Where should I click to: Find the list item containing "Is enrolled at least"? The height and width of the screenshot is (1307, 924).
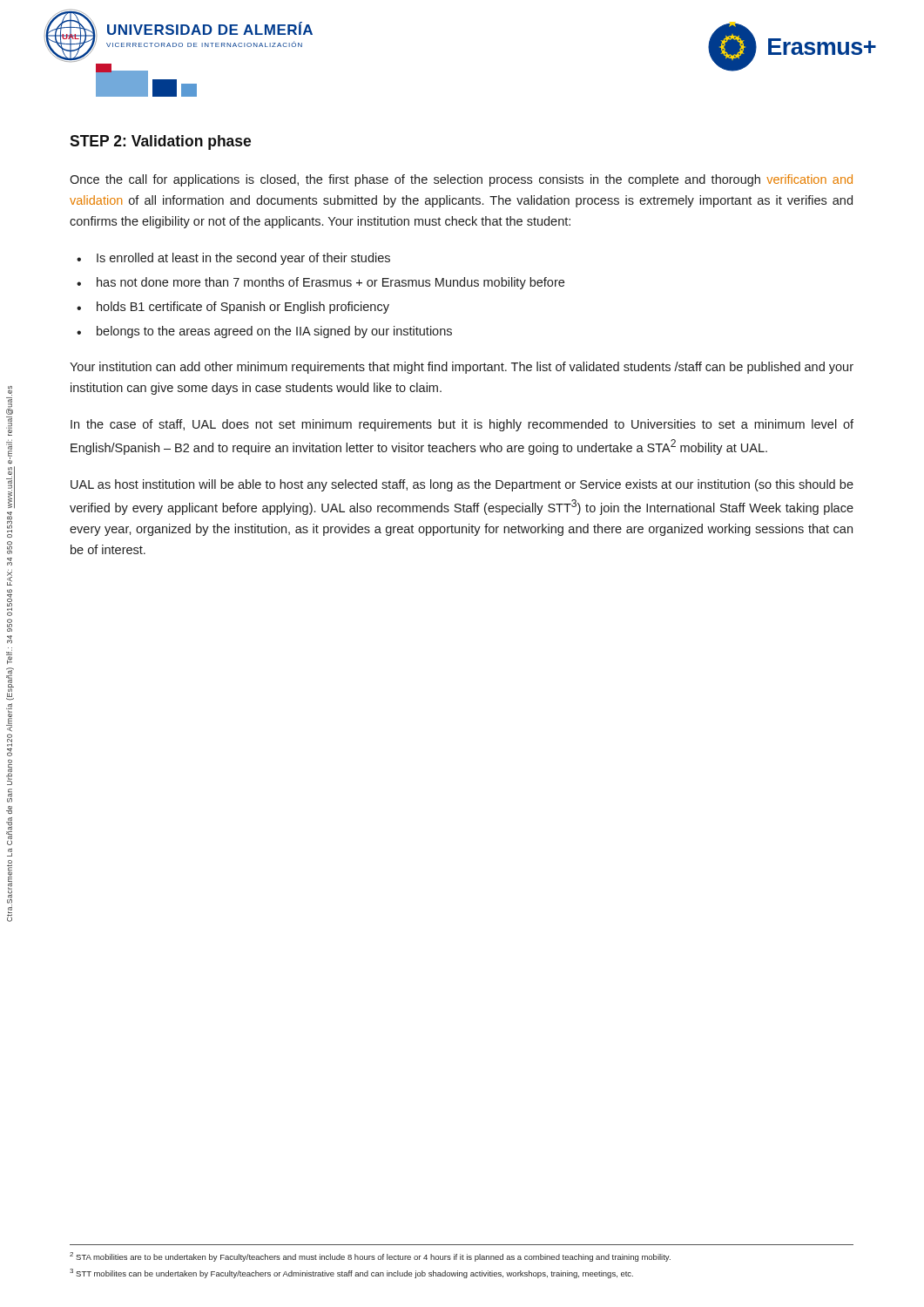click(x=243, y=258)
